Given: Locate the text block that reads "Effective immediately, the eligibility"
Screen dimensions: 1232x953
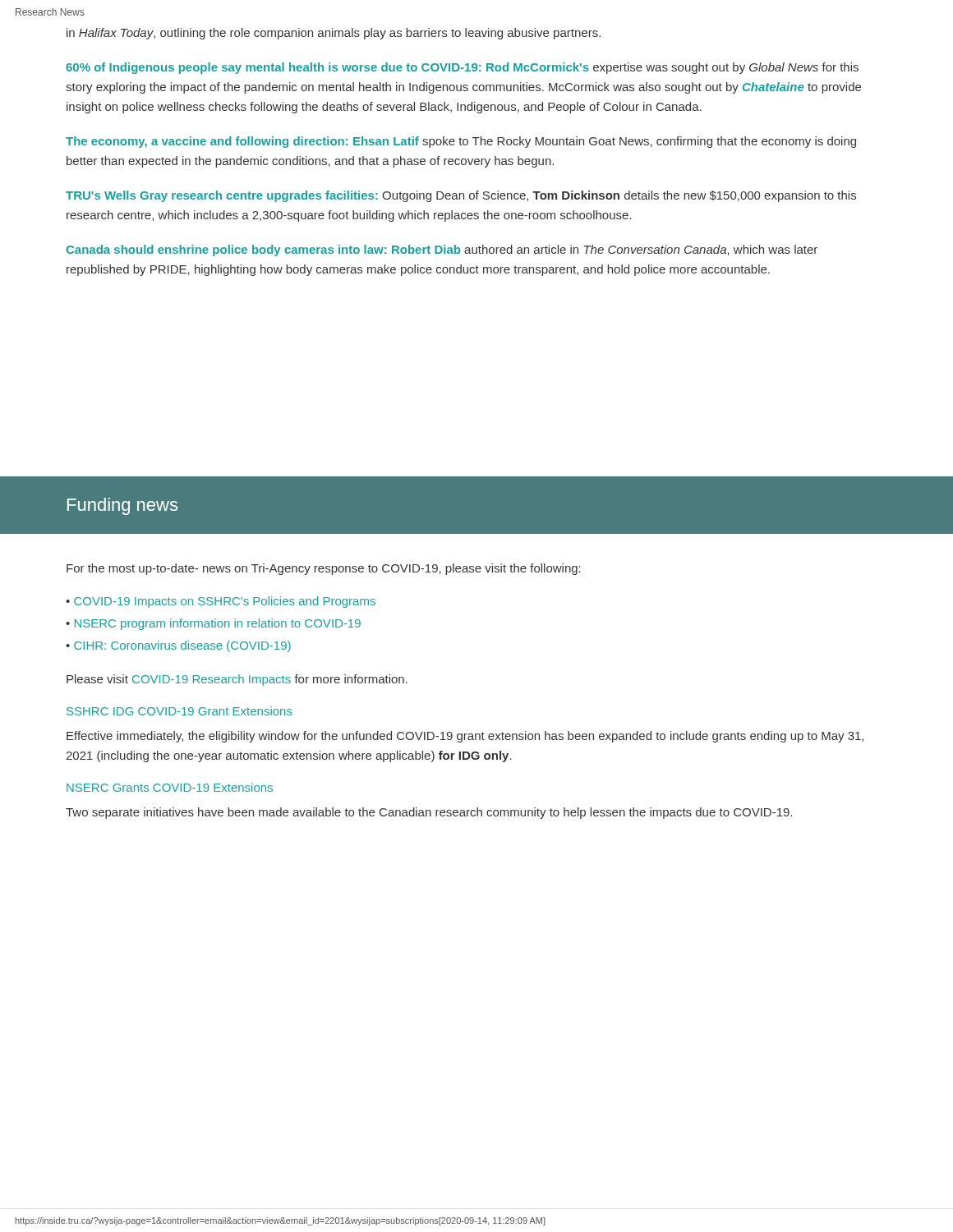Looking at the screenshot, I should (465, 745).
